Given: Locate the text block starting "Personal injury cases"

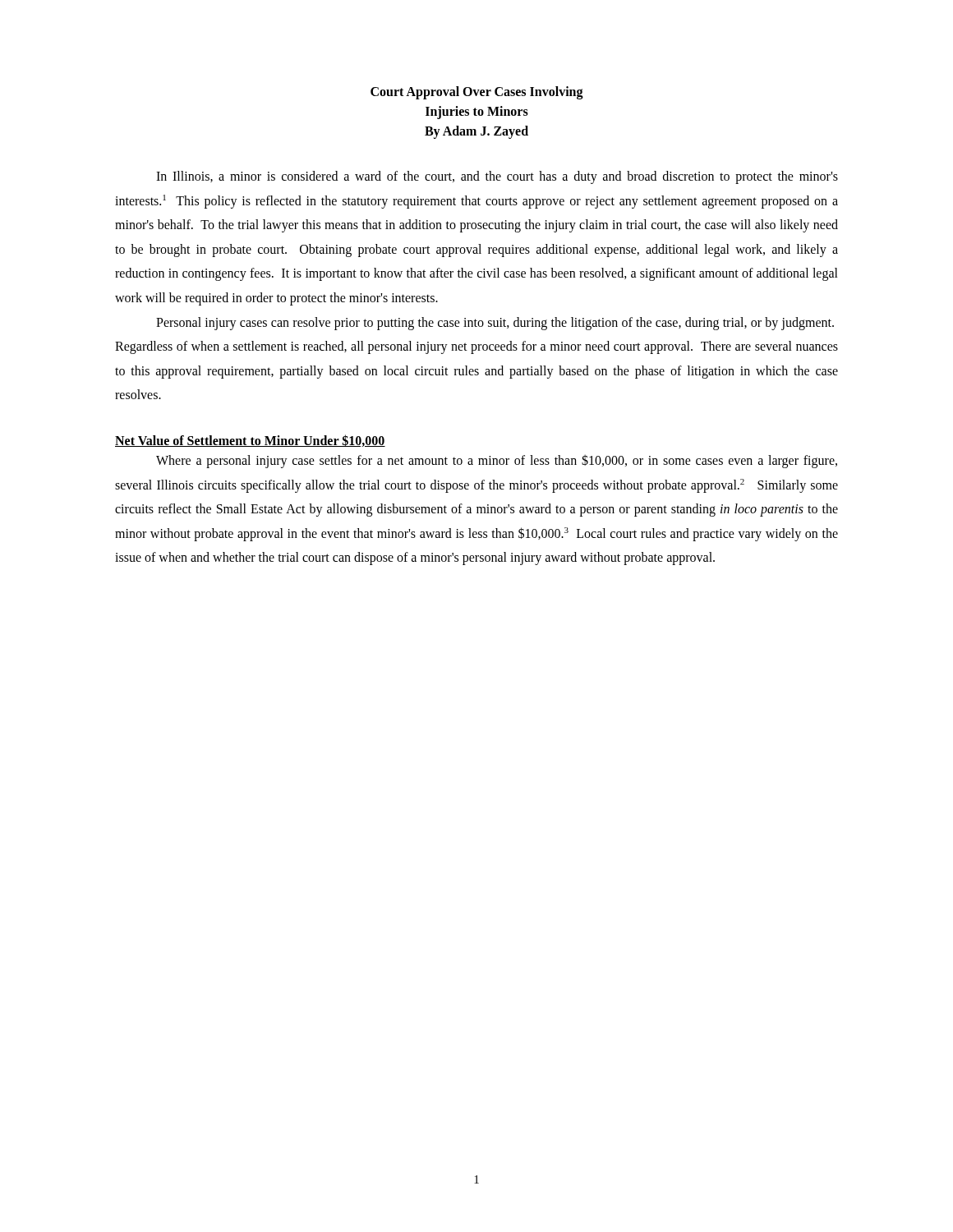Looking at the screenshot, I should (476, 359).
